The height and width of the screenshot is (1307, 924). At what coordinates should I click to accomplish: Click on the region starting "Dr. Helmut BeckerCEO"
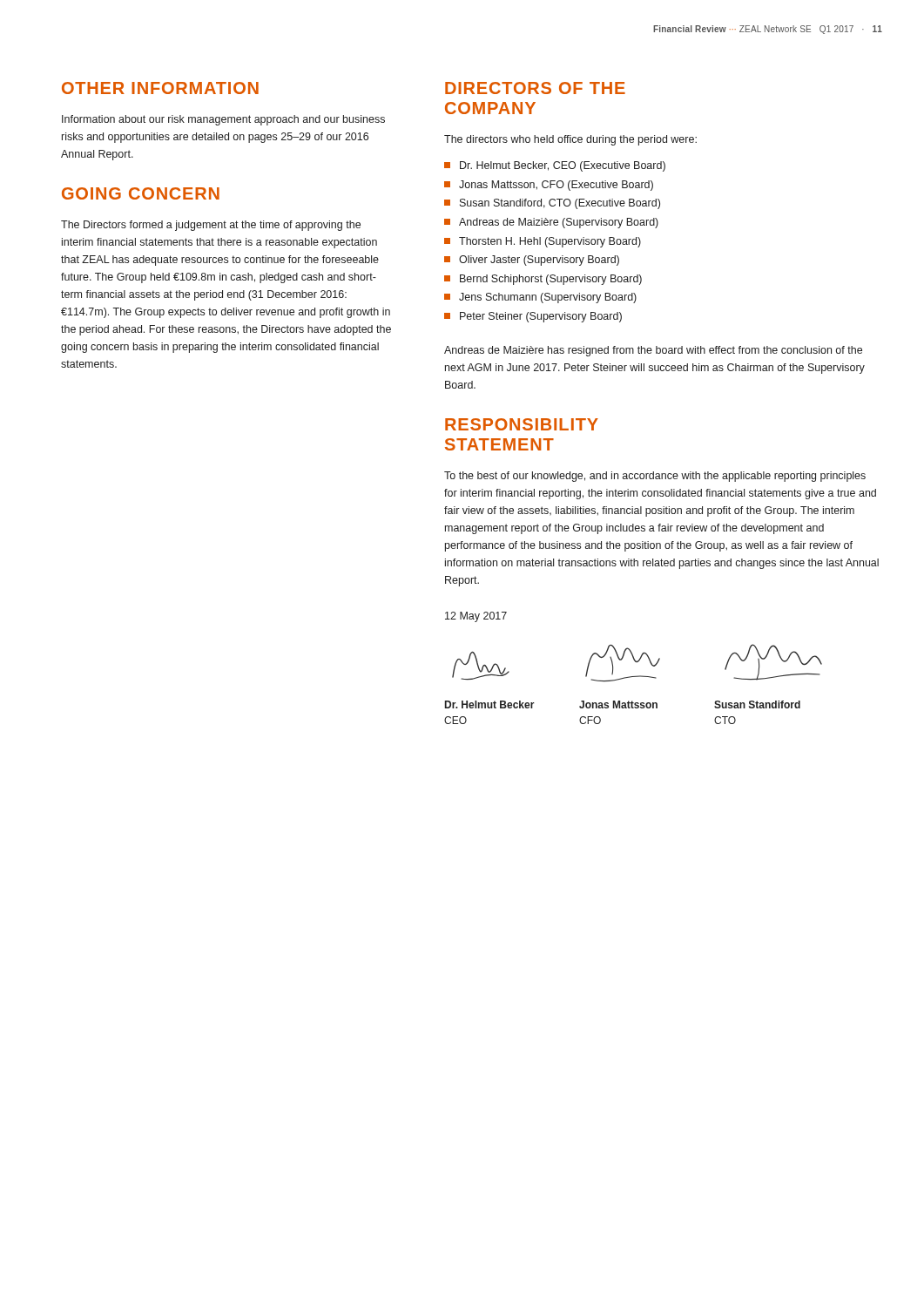489,712
